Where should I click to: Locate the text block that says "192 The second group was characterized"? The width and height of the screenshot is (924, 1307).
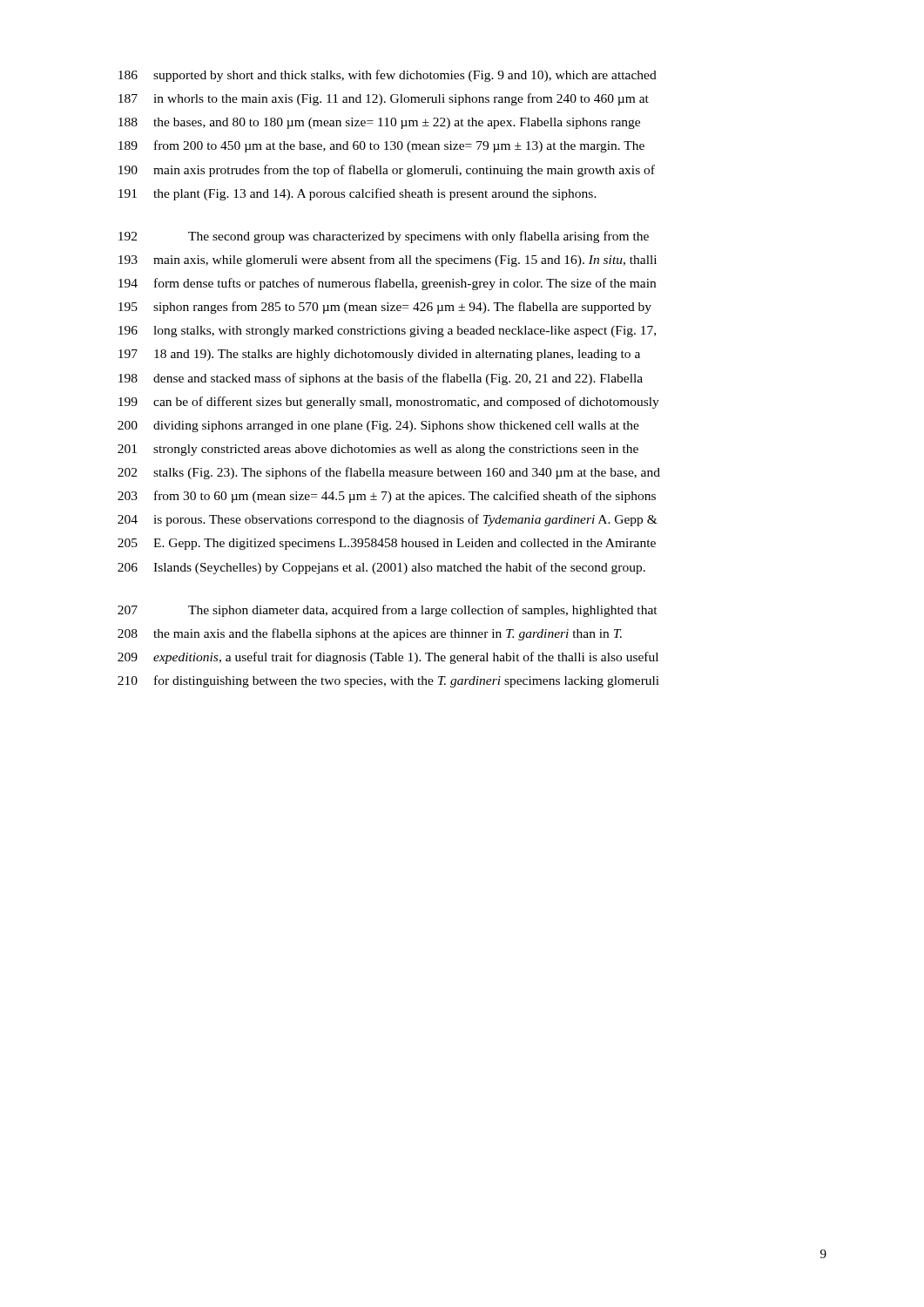coord(462,401)
